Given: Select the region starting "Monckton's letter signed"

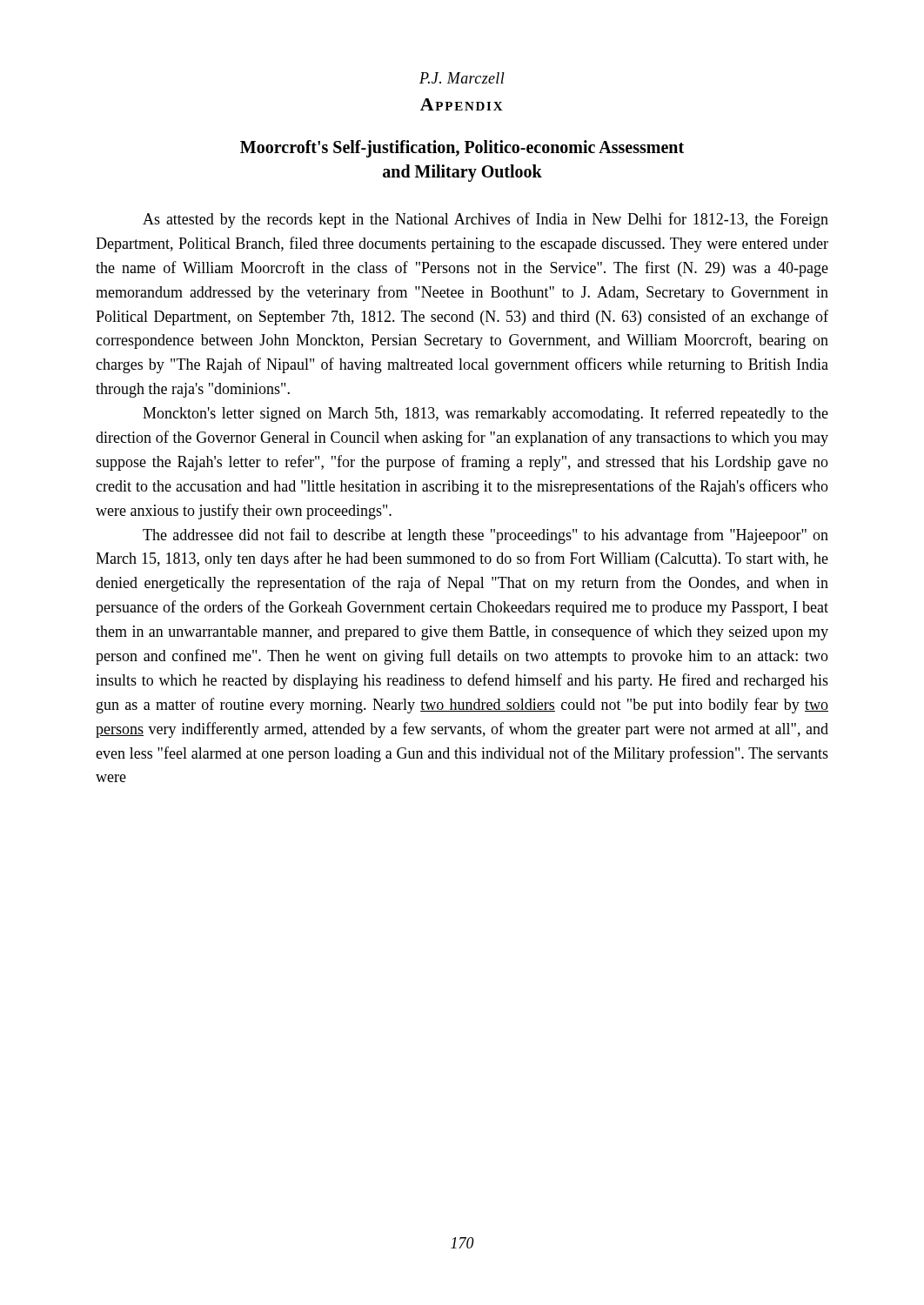Looking at the screenshot, I should (462, 463).
